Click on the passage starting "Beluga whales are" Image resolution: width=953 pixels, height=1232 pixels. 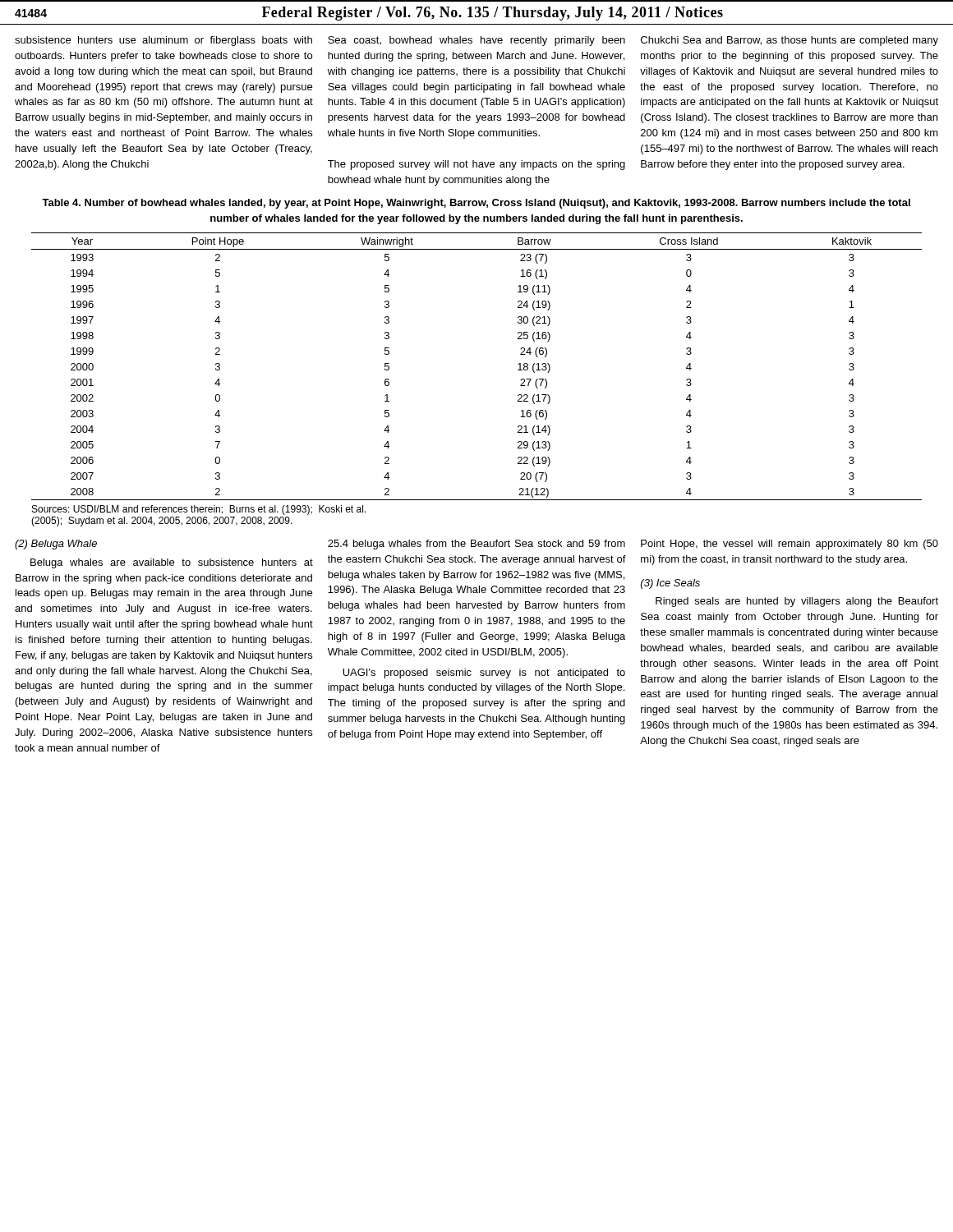click(164, 656)
